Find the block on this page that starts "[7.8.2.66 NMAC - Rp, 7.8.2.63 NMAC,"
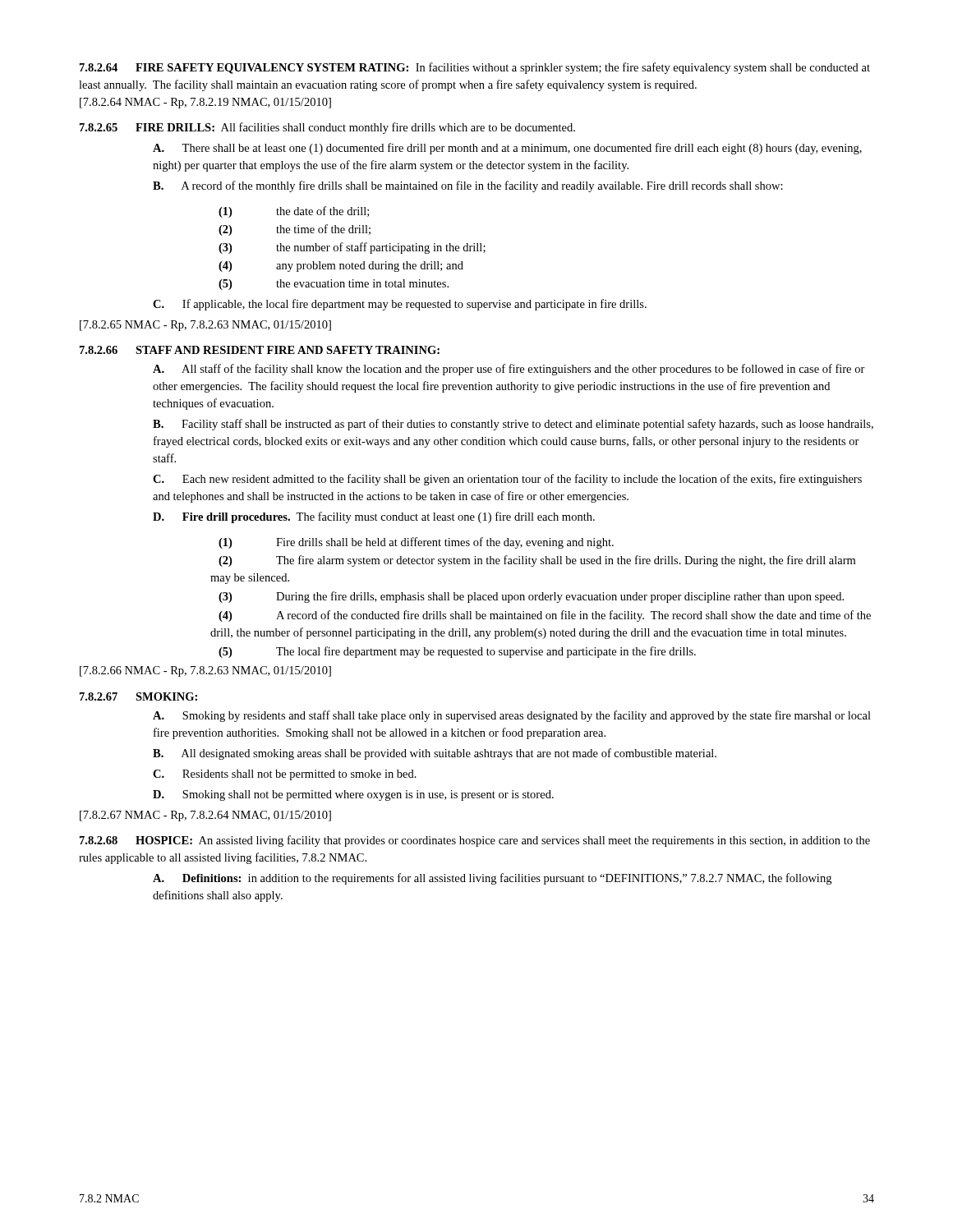 [205, 671]
